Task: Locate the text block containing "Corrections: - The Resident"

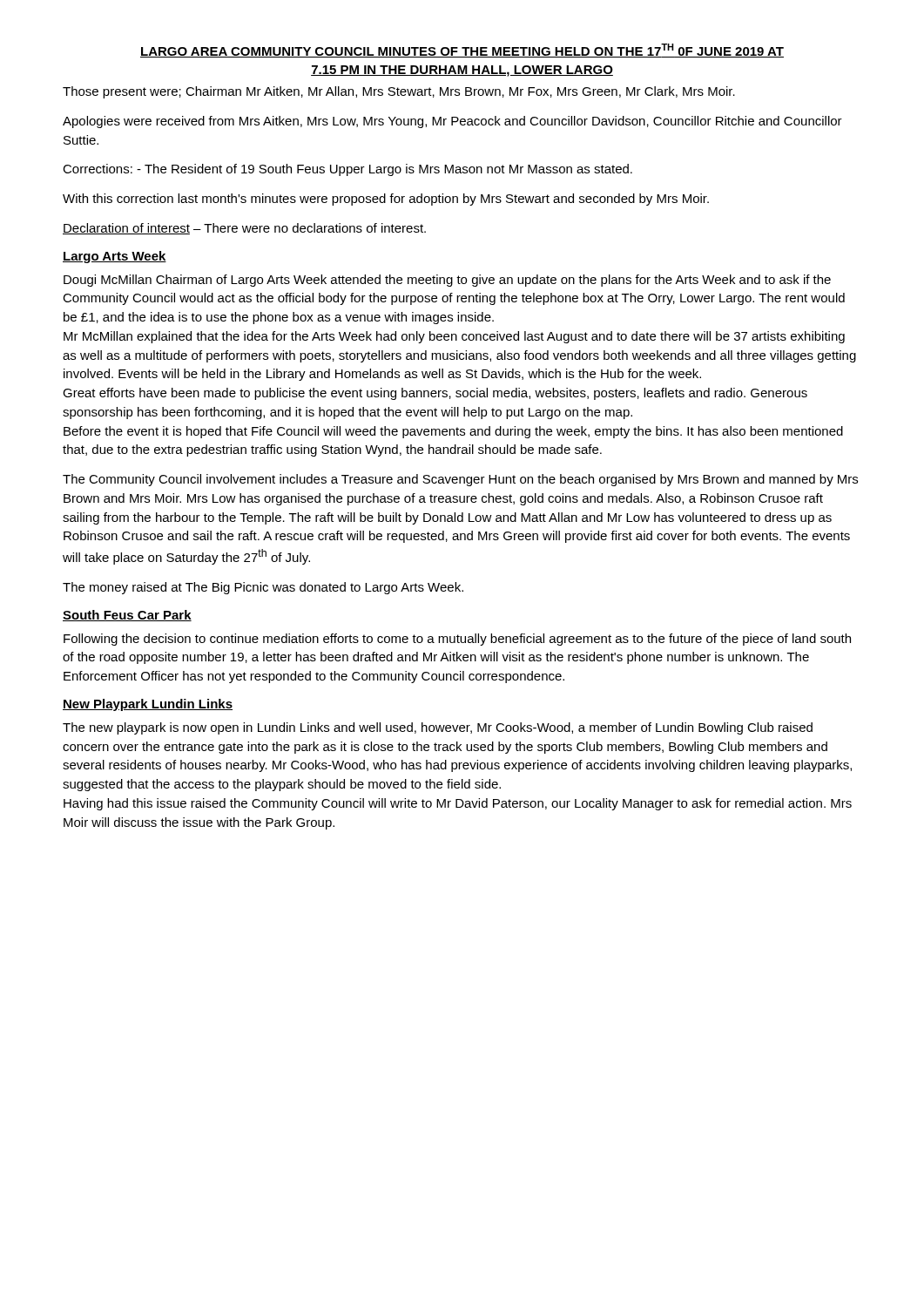Action: pyautogui.click(x=462, y=169)
